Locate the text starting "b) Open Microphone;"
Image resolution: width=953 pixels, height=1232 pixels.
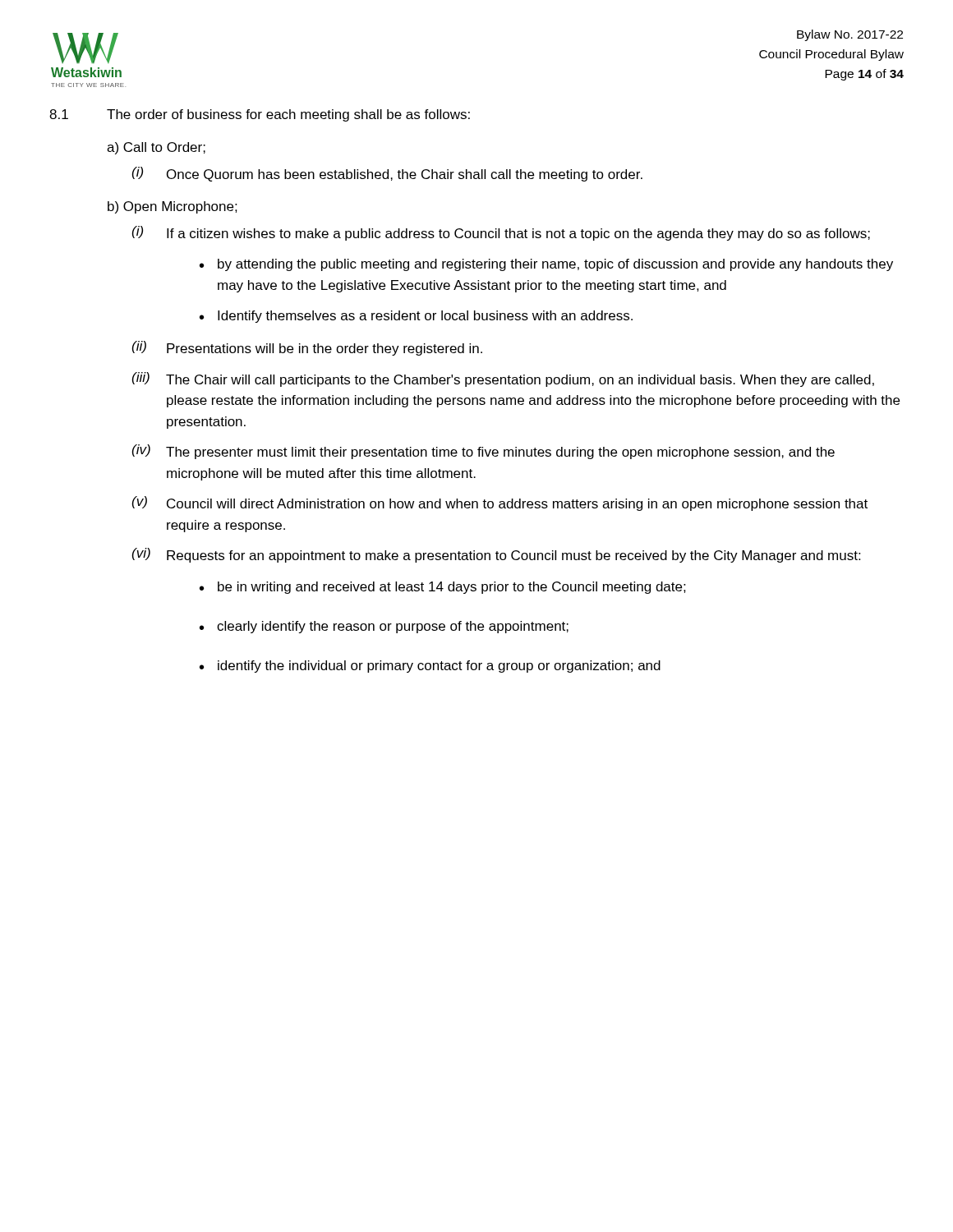pyautogui.click(x=172, y=206)
